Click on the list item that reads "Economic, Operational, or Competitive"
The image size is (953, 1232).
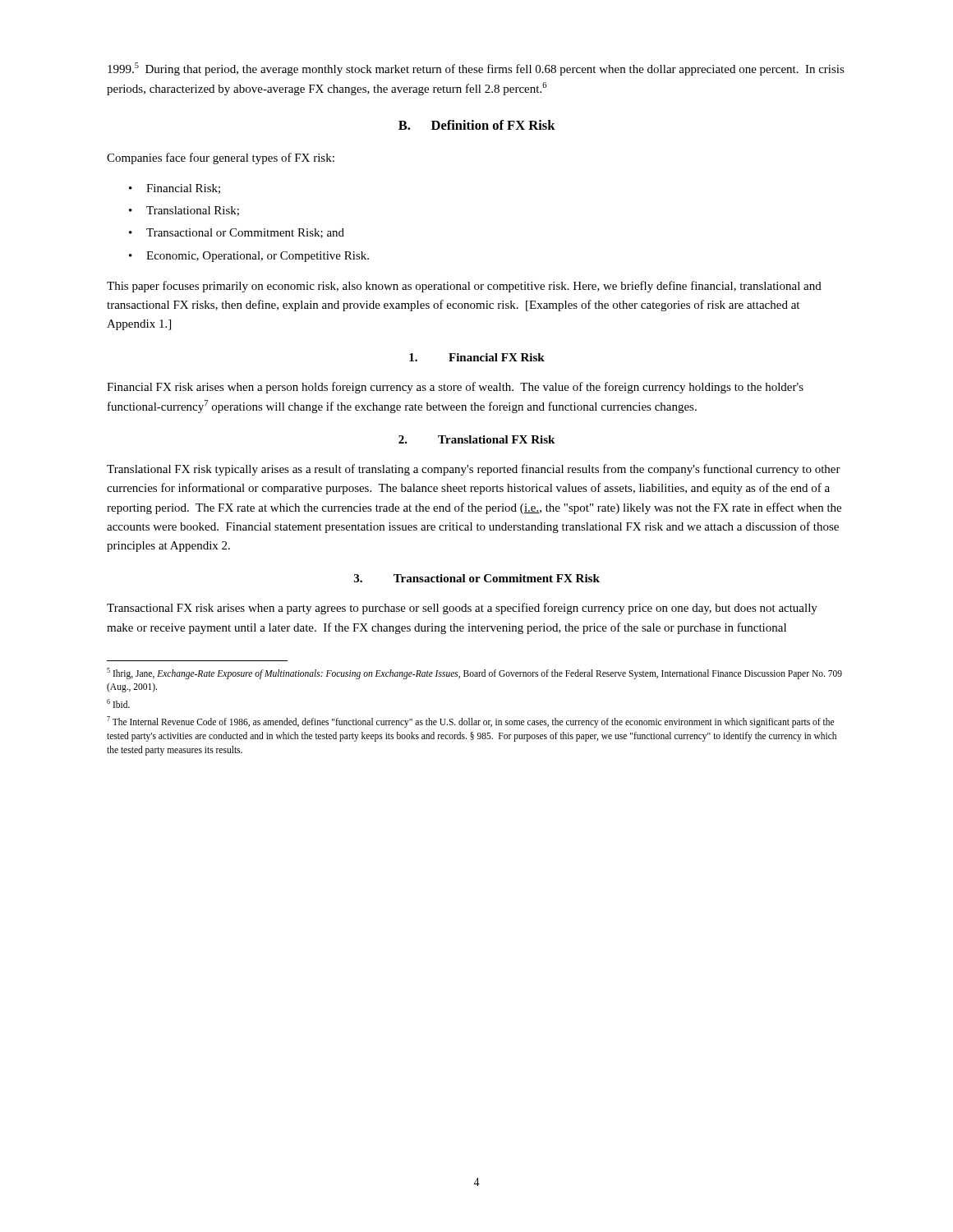pos(258,255)
